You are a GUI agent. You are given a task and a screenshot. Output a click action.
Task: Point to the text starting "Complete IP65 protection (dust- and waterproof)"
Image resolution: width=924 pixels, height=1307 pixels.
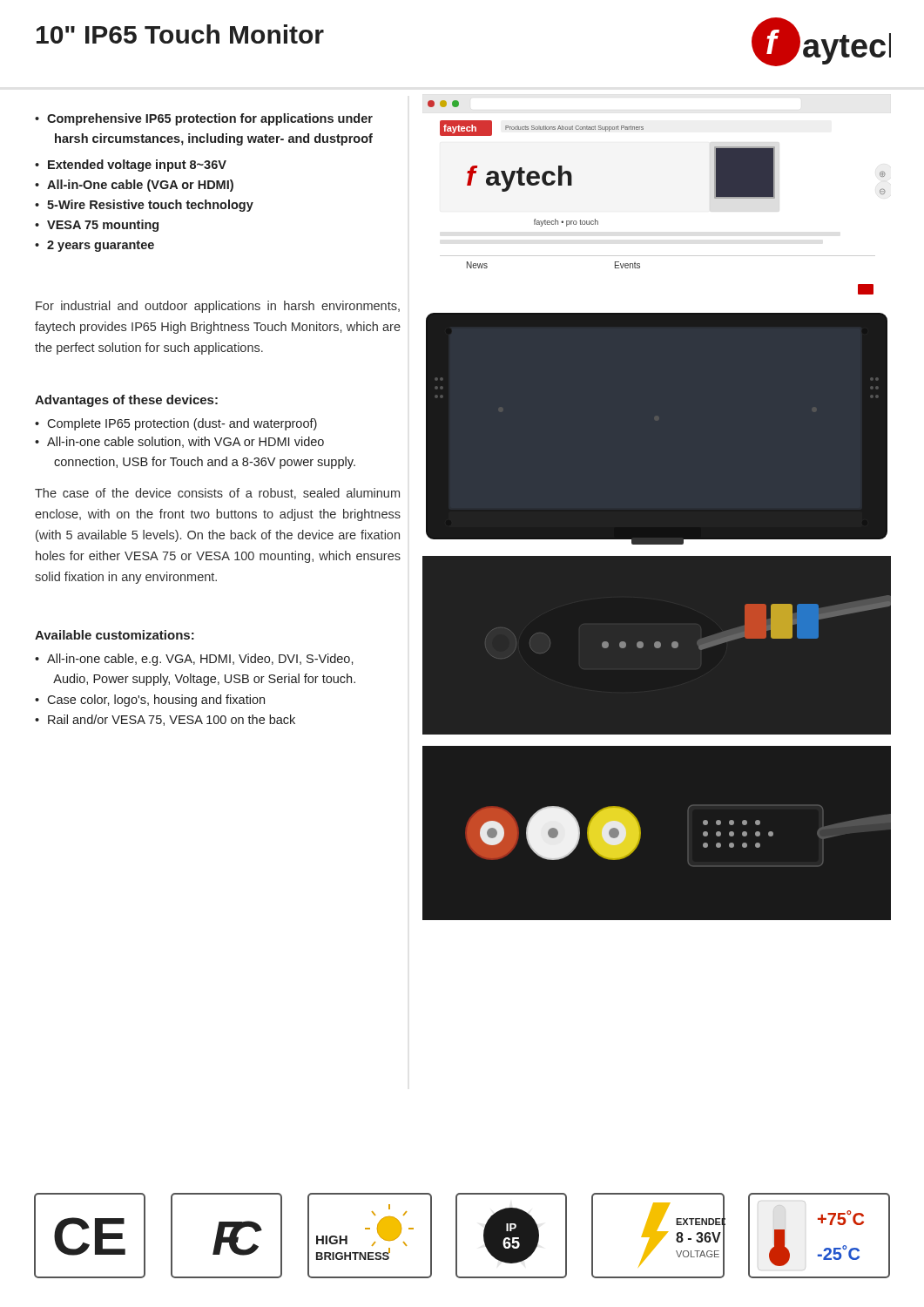pos(216,424)
